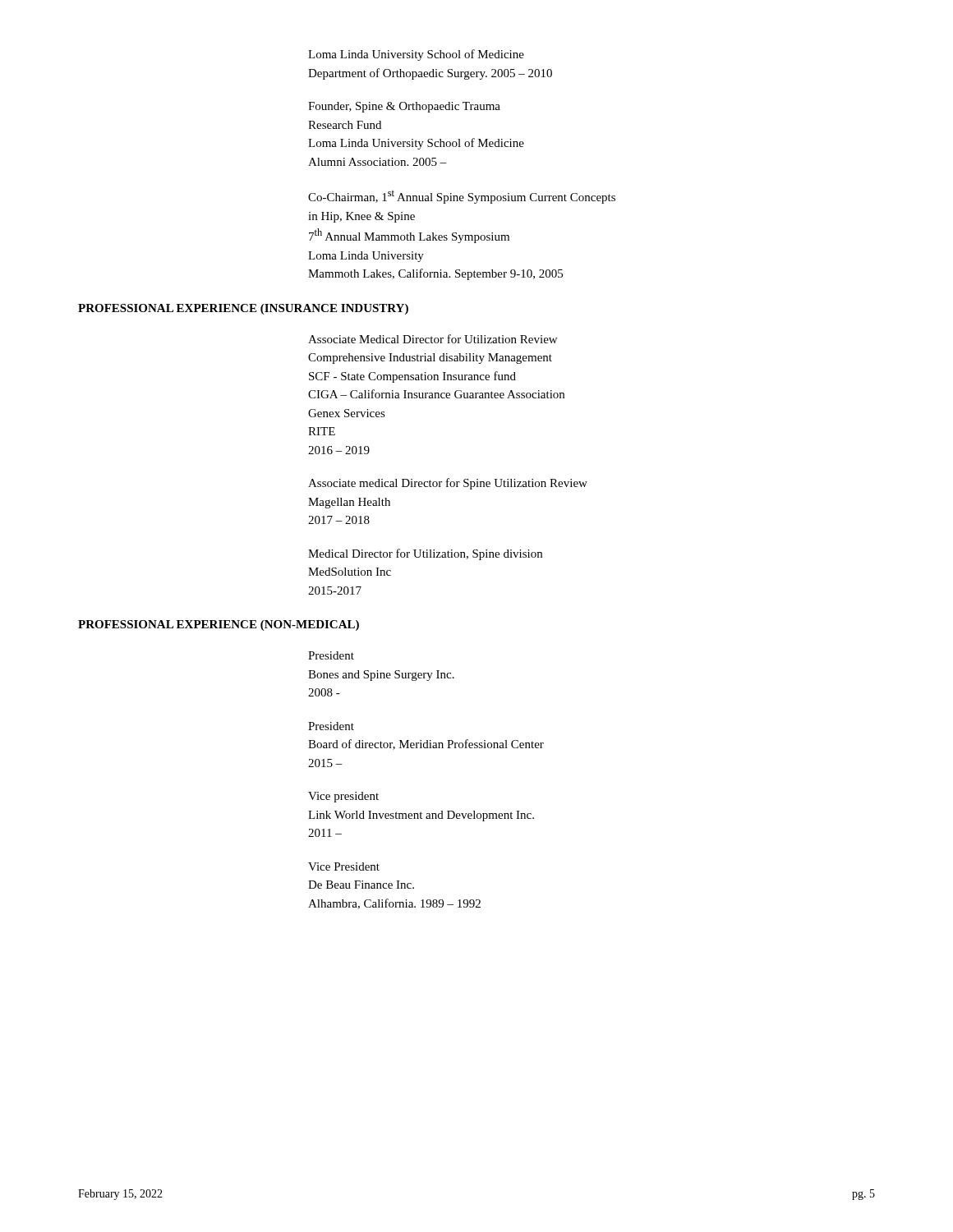Select the element starting "PROFESSIONAL EXPERIENCE (INSURANCE INDUSTRY)"

click(x=243, y=308)
